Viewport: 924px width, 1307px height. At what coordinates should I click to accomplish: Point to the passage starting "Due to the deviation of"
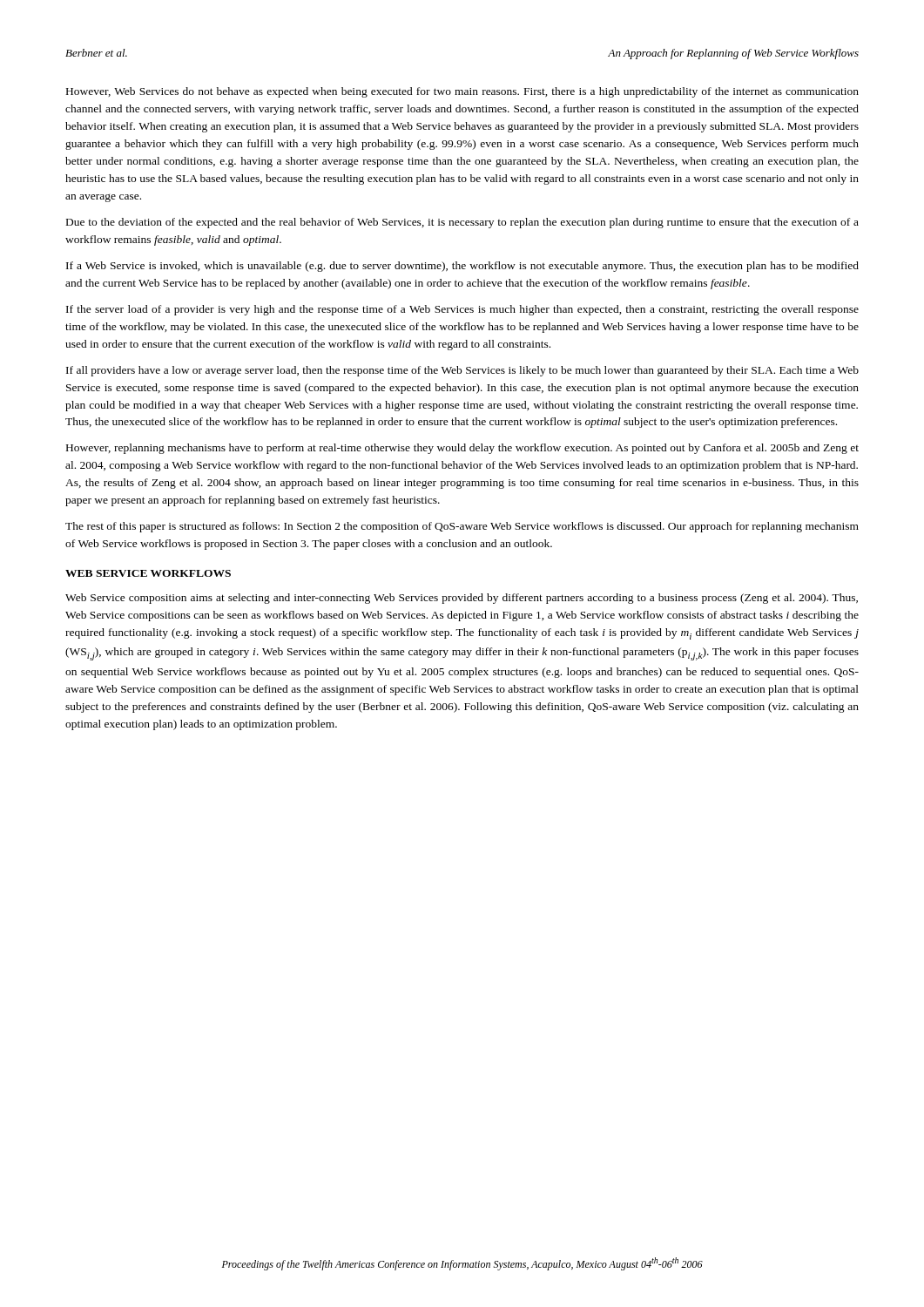click(x=462, y=231)
